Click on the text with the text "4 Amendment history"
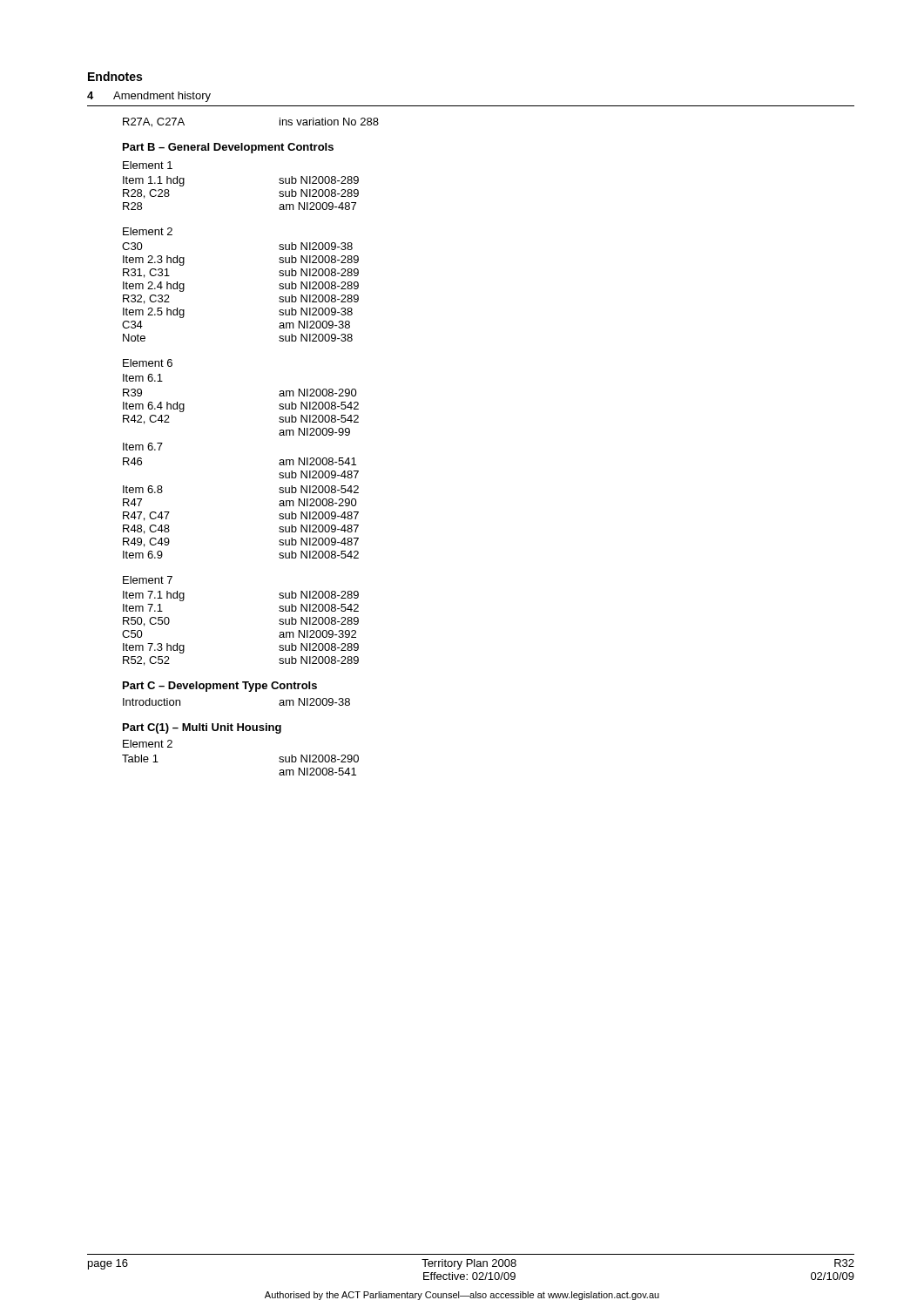The image size is (924, 1307). tap(149, 95)
